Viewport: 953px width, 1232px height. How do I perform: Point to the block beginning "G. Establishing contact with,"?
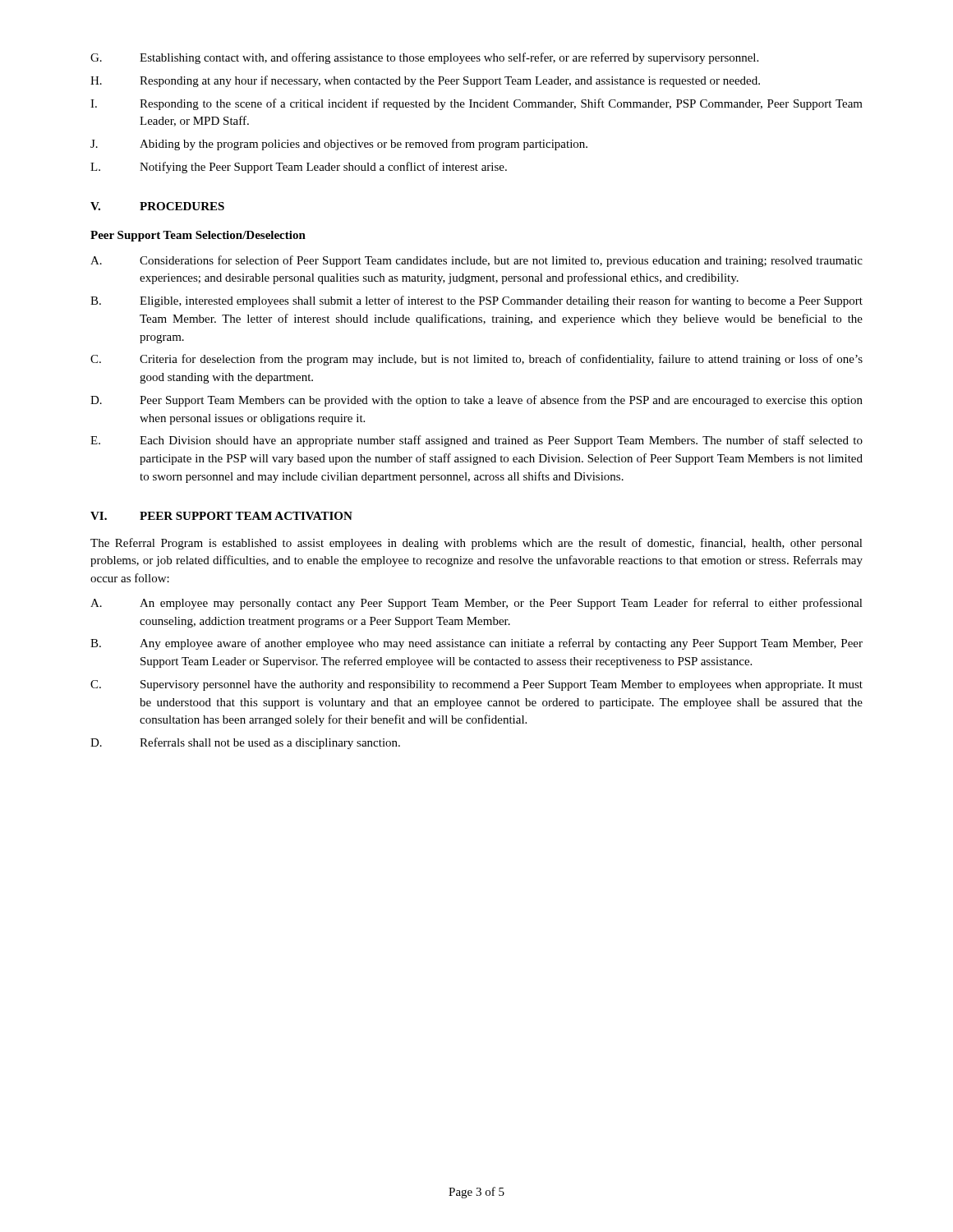[476, 58]
